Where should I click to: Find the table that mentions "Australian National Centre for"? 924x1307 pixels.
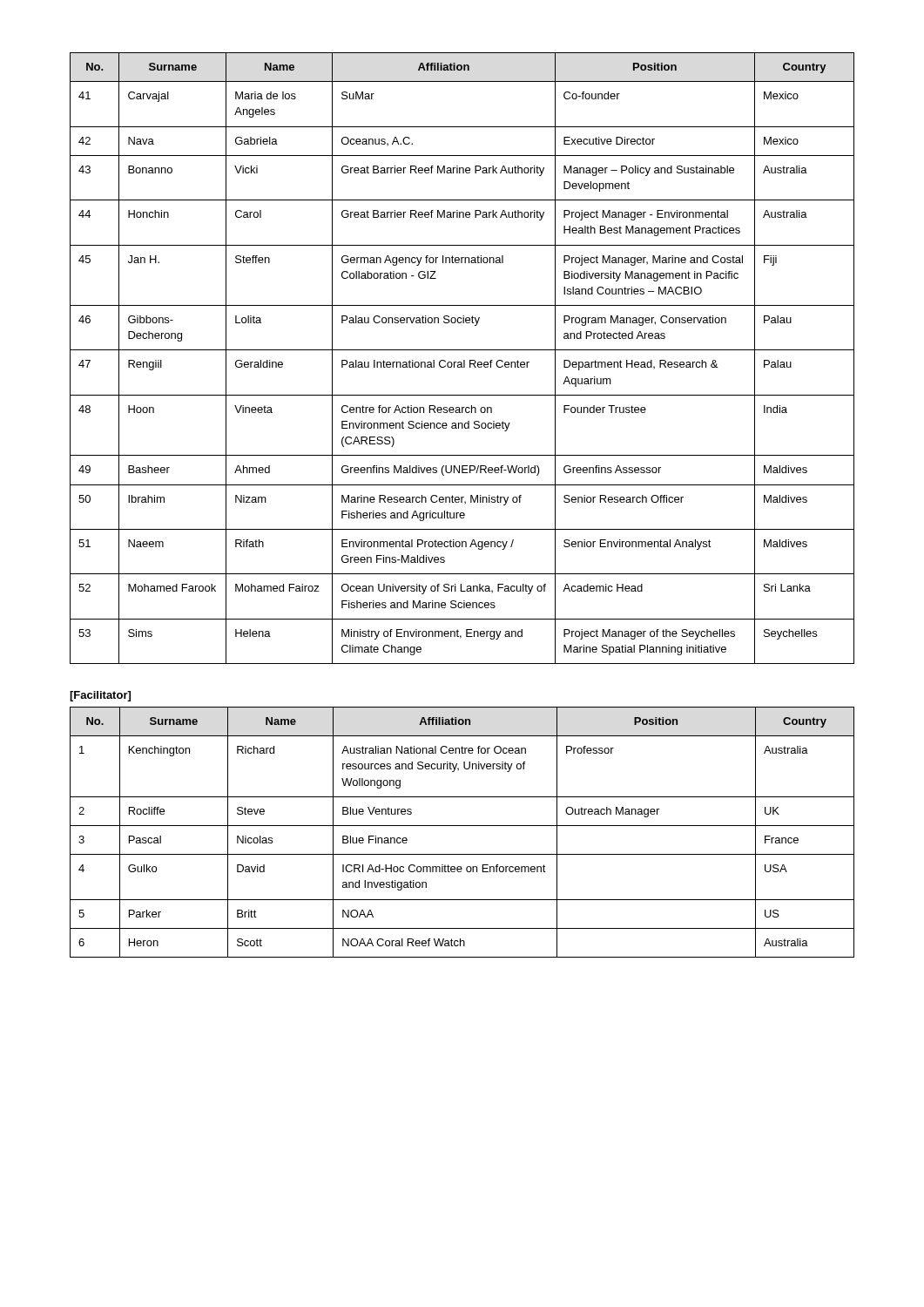[462, 832]
